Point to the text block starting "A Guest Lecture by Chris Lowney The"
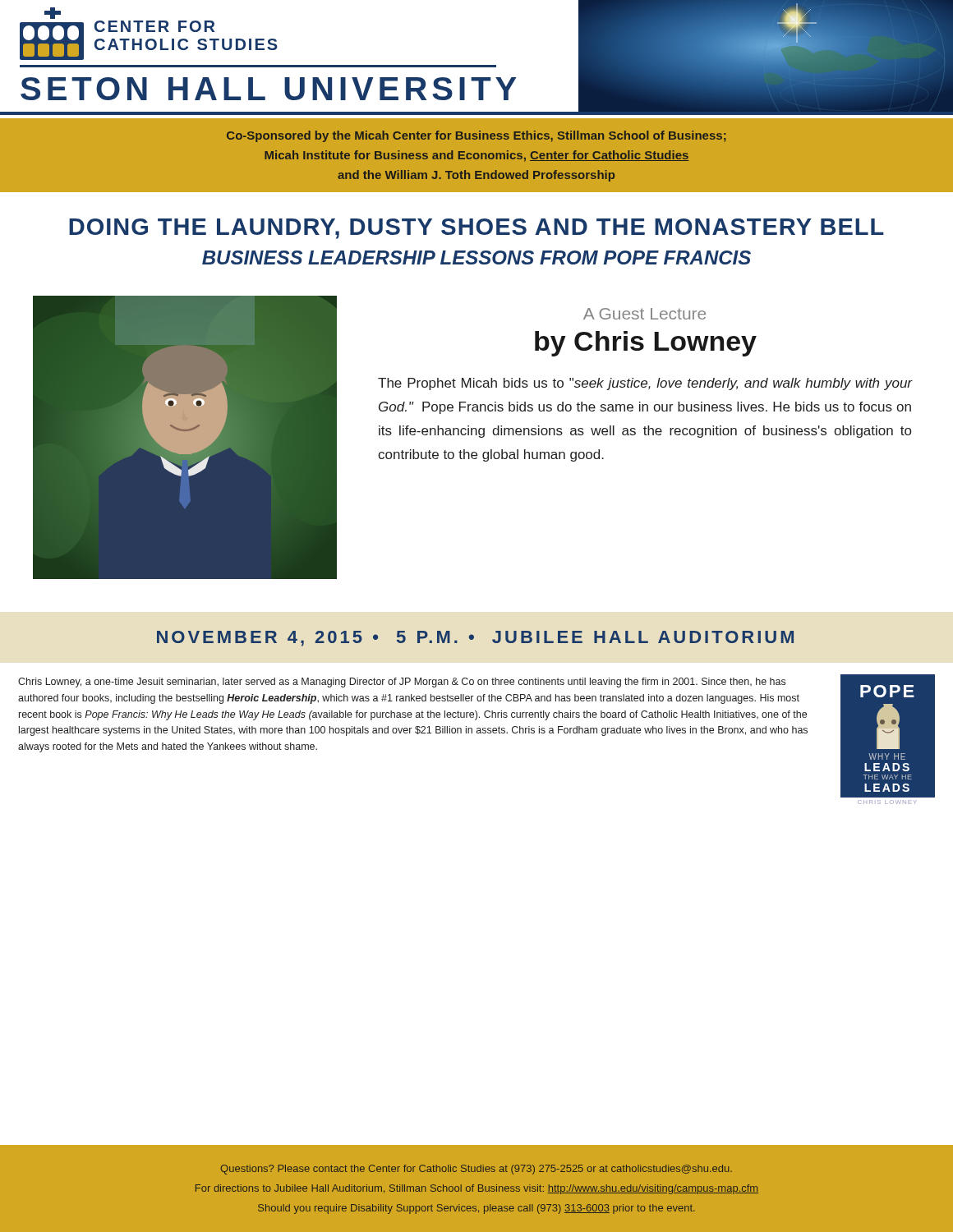Viewport: 953px width, 1232px height. (645, 385)
